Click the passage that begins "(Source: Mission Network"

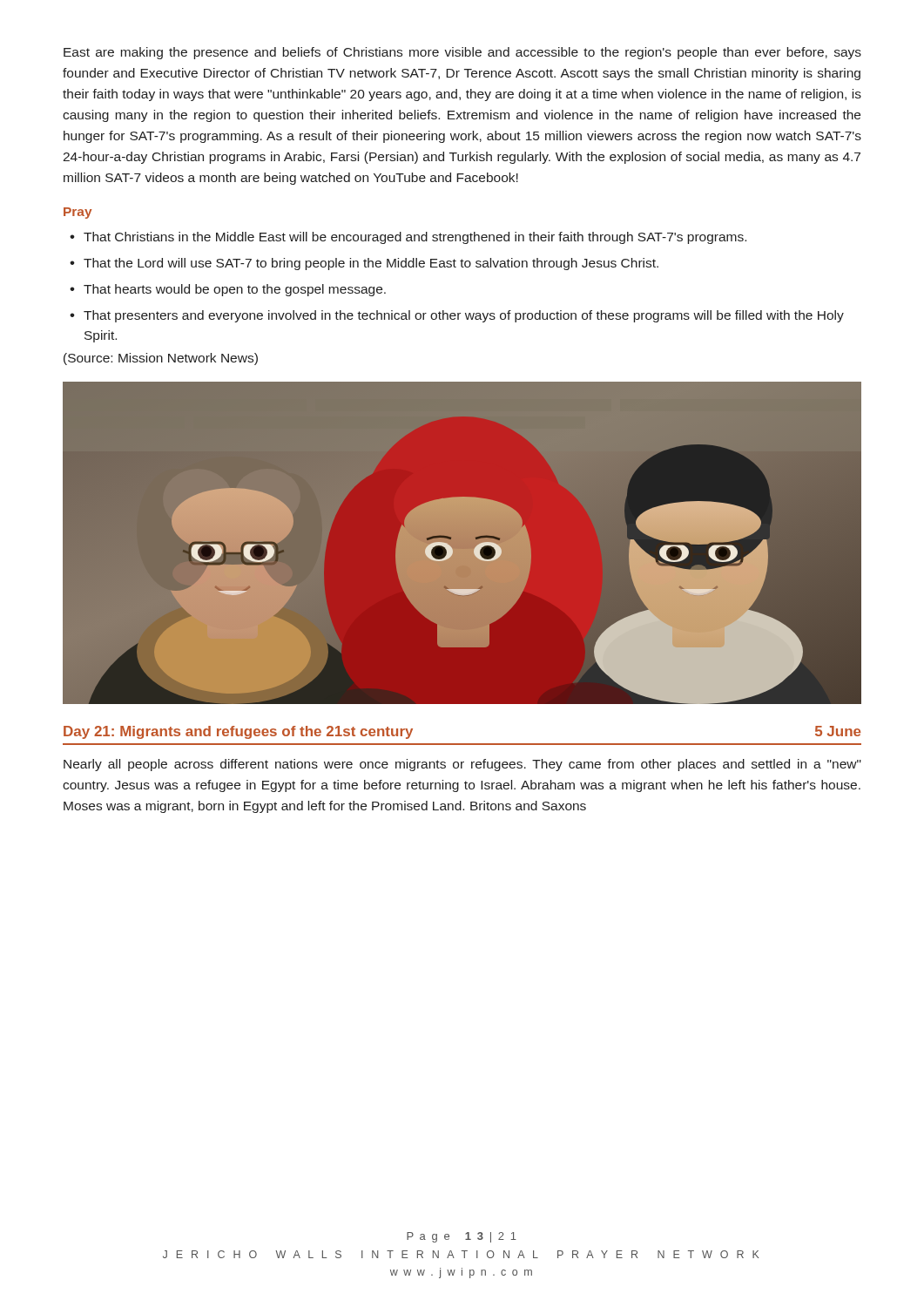tap(161, 359)
